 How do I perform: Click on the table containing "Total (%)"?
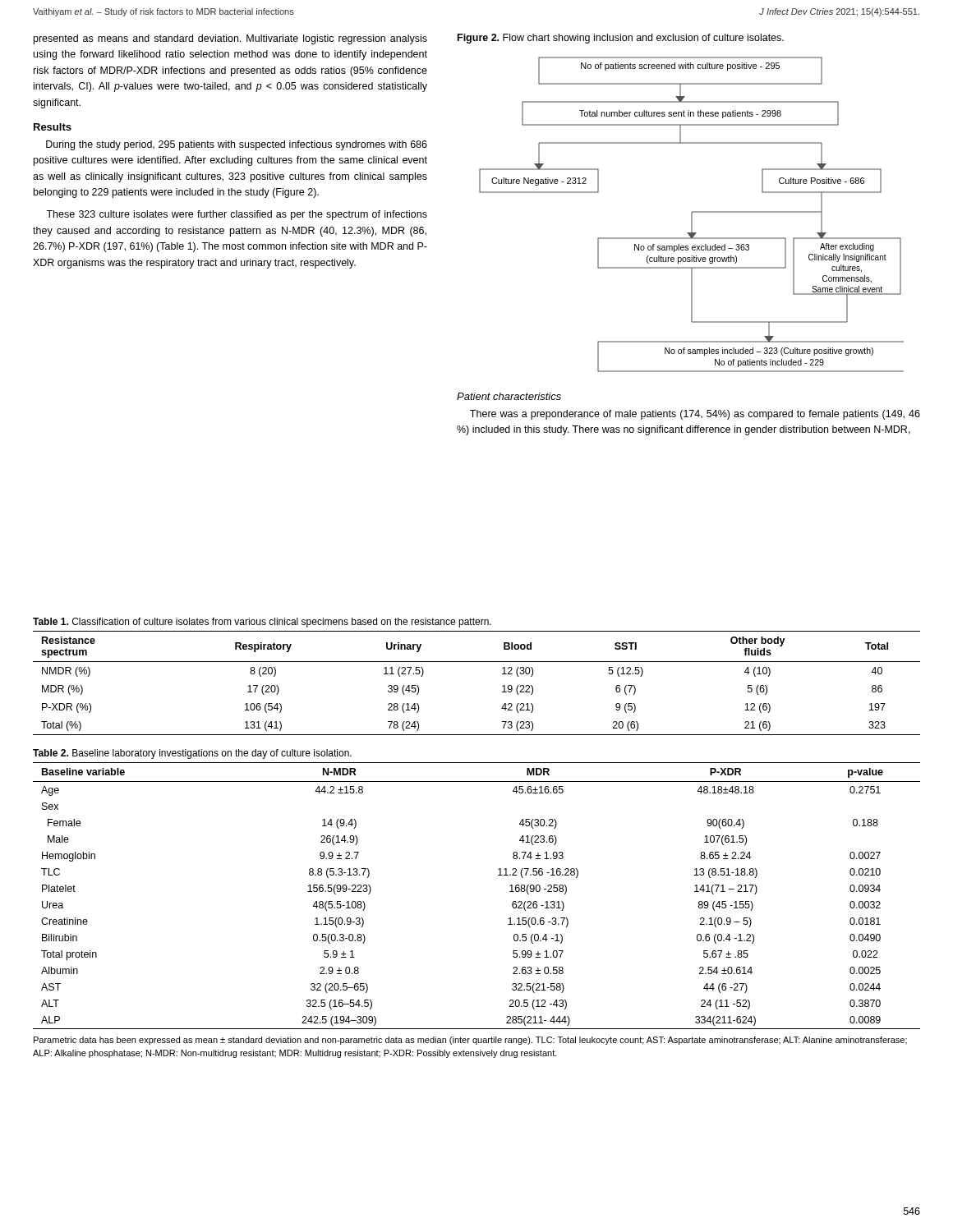(x=476, y=683)
